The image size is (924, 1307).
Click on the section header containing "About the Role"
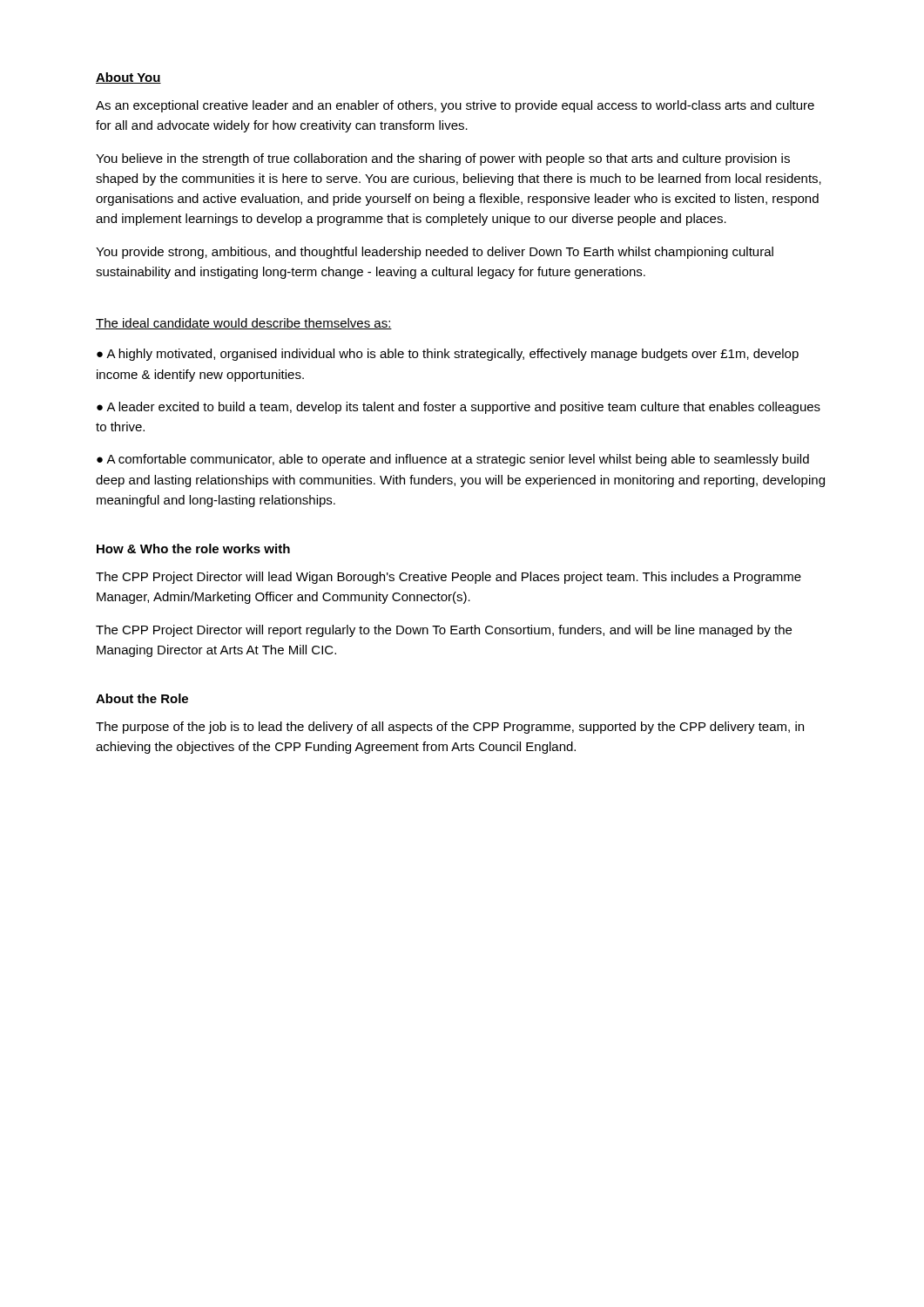(x=142, y=698)
